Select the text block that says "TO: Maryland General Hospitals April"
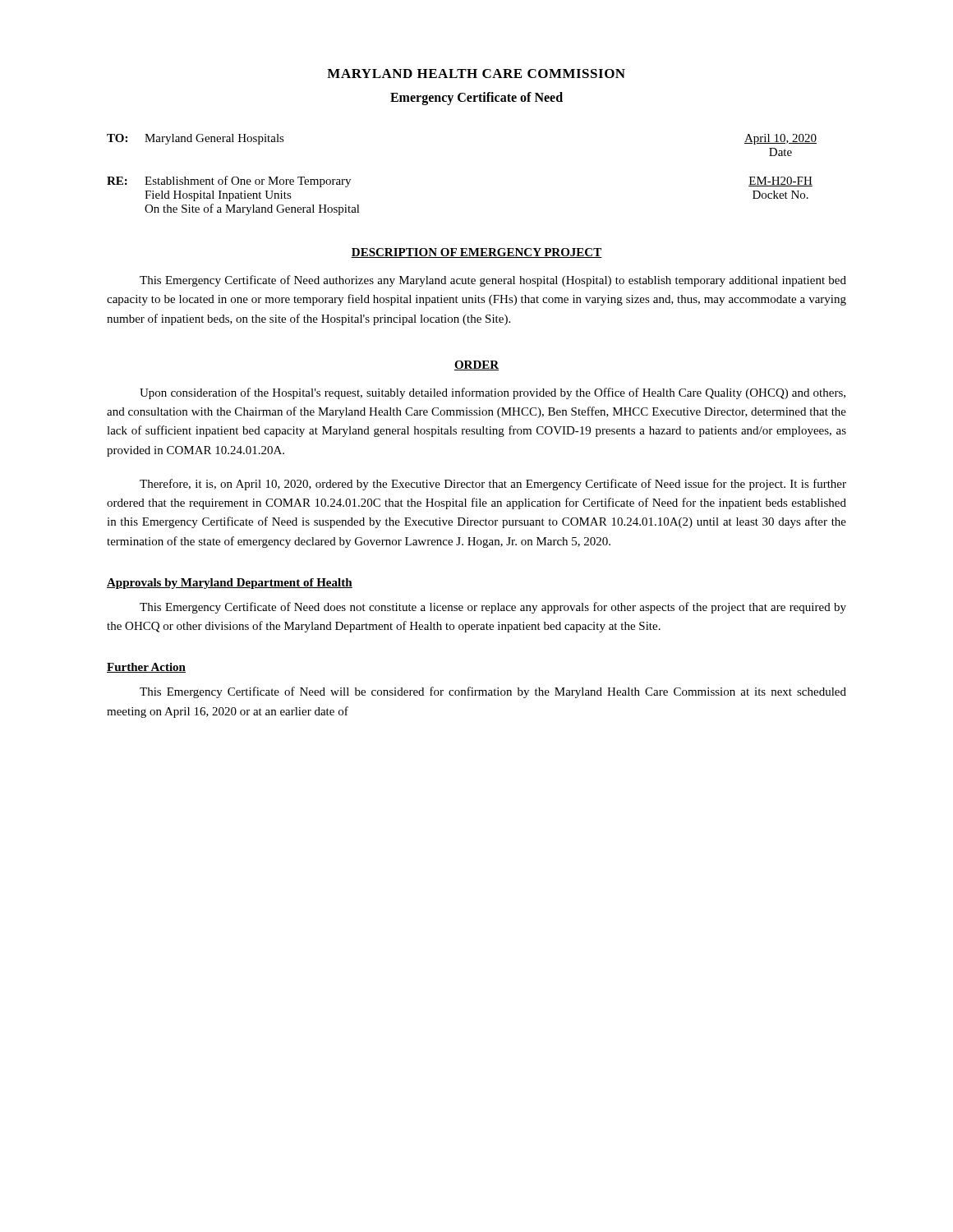This screenshot has width=953, height=1232. (215, 139)
